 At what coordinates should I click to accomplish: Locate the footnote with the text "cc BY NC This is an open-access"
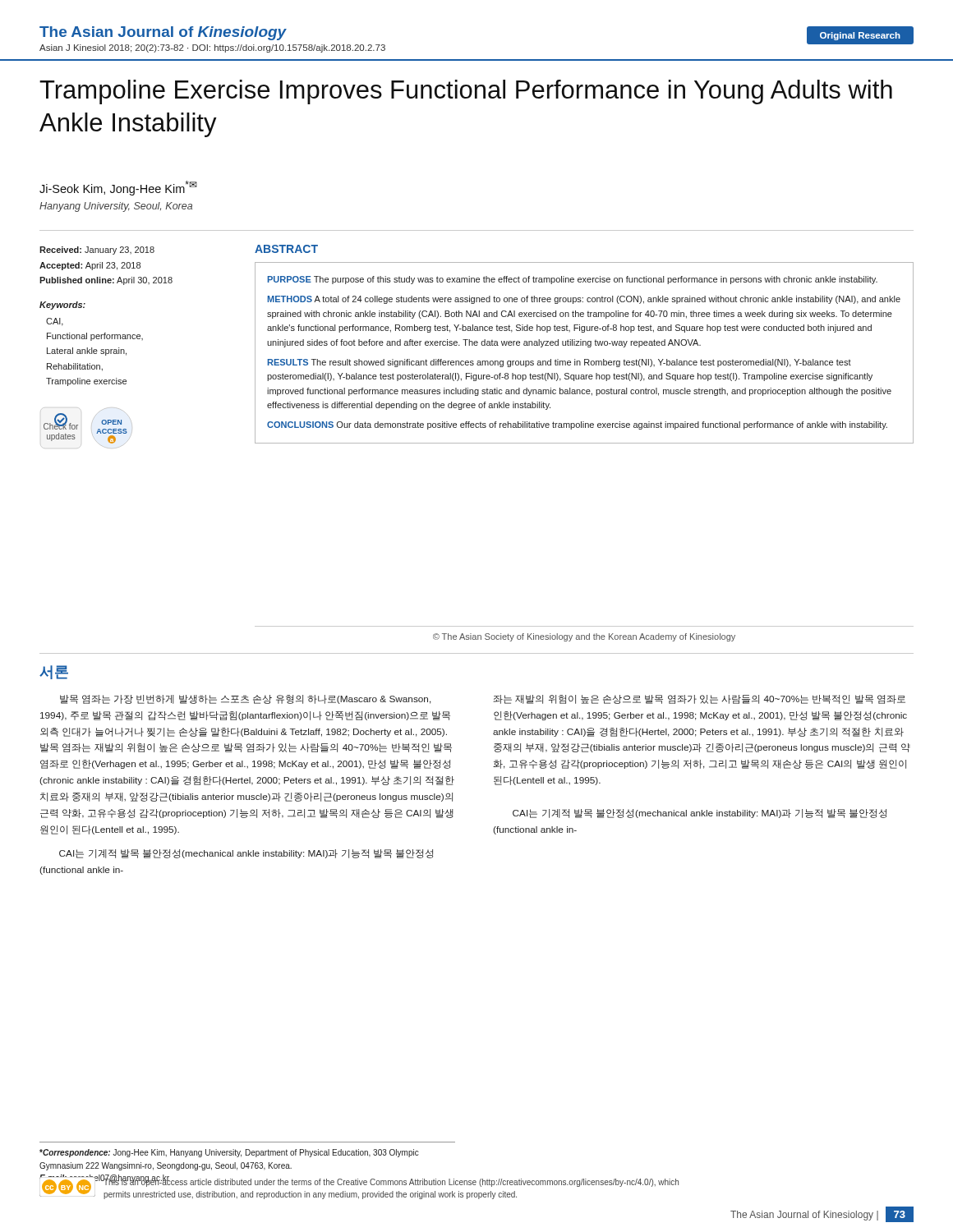tap(365, 1189)
